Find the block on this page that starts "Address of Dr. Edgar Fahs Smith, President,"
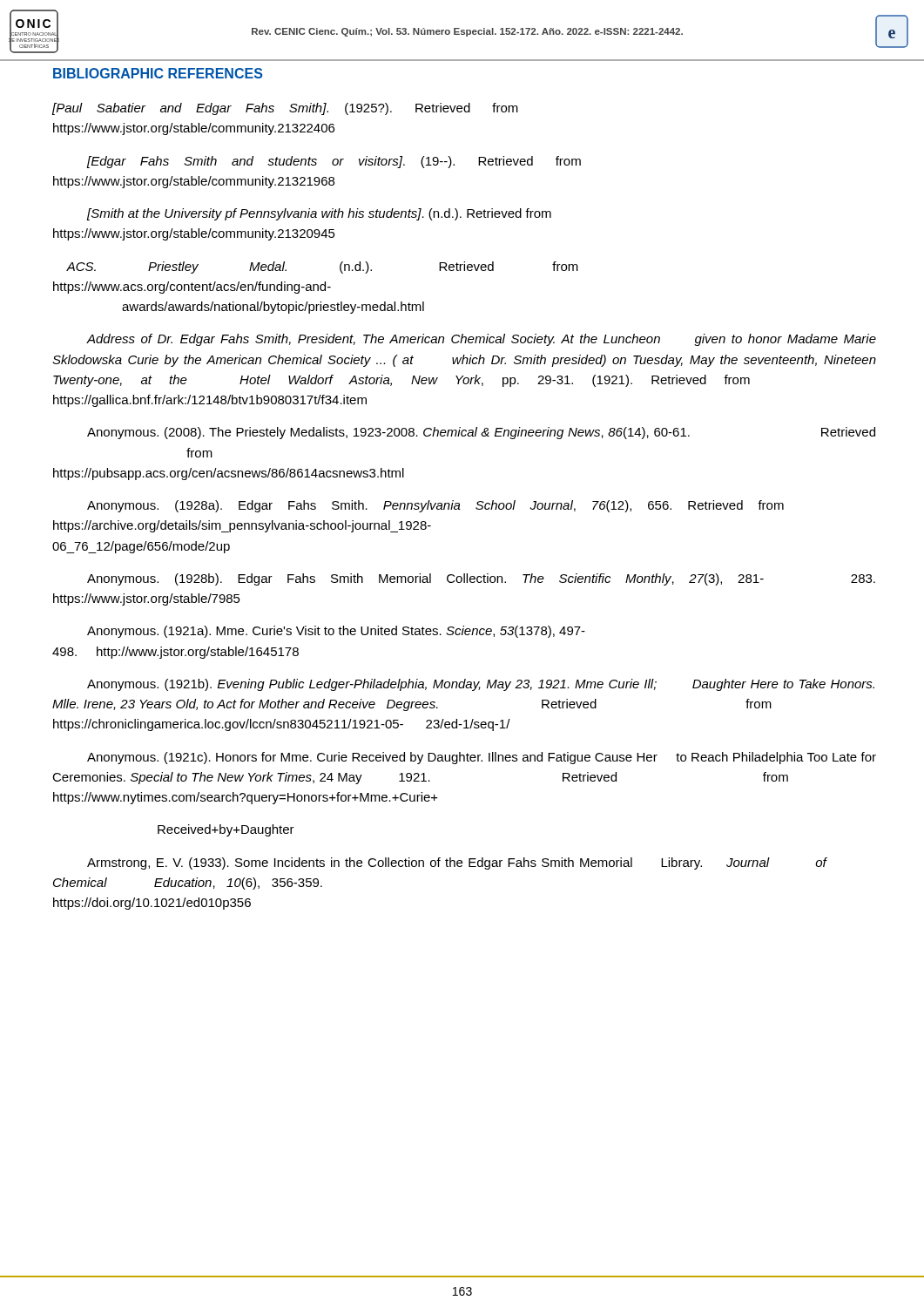This screenshot has width=924, height=1307. point(464,369)
